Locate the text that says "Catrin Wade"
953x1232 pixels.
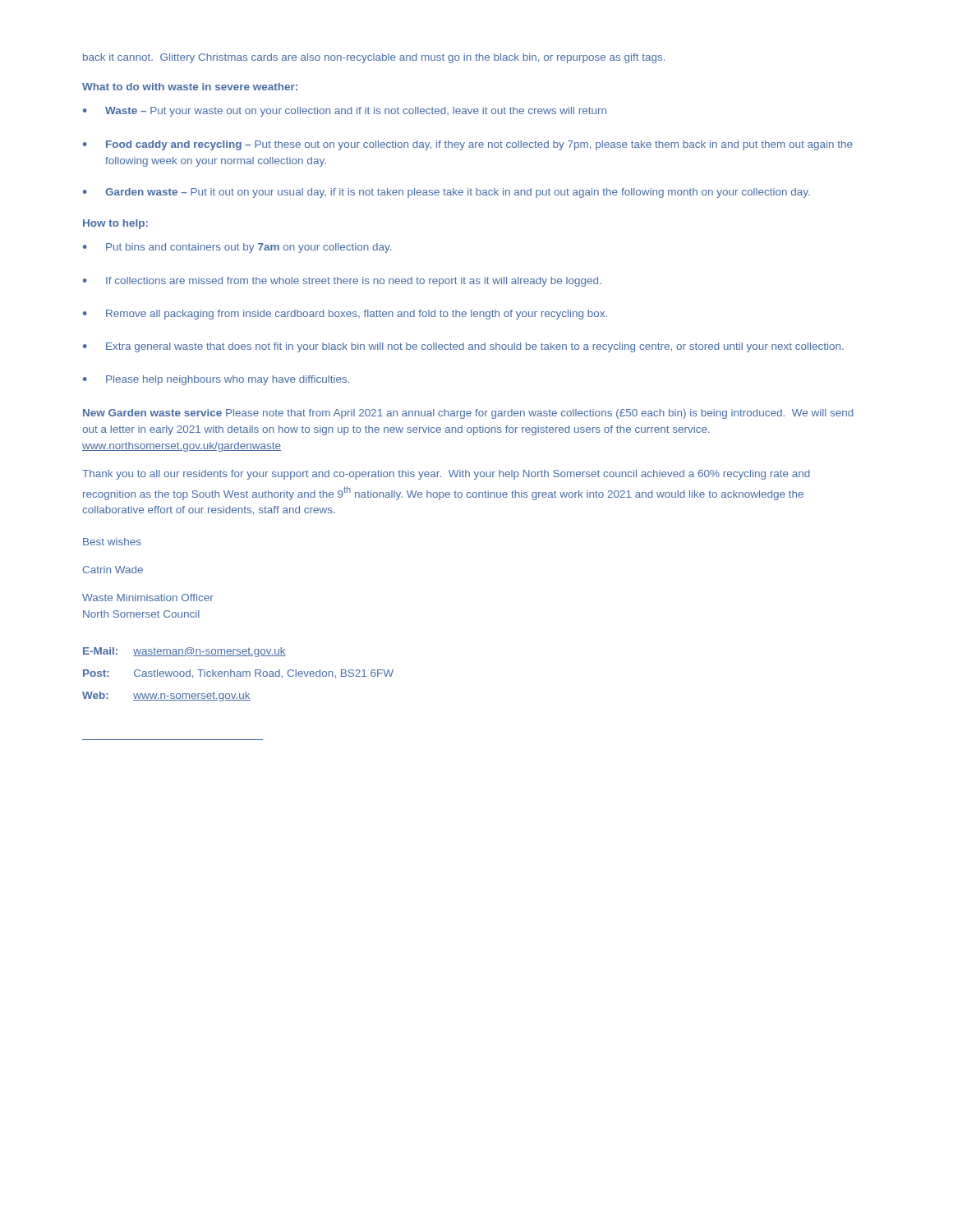click(113, 569)
